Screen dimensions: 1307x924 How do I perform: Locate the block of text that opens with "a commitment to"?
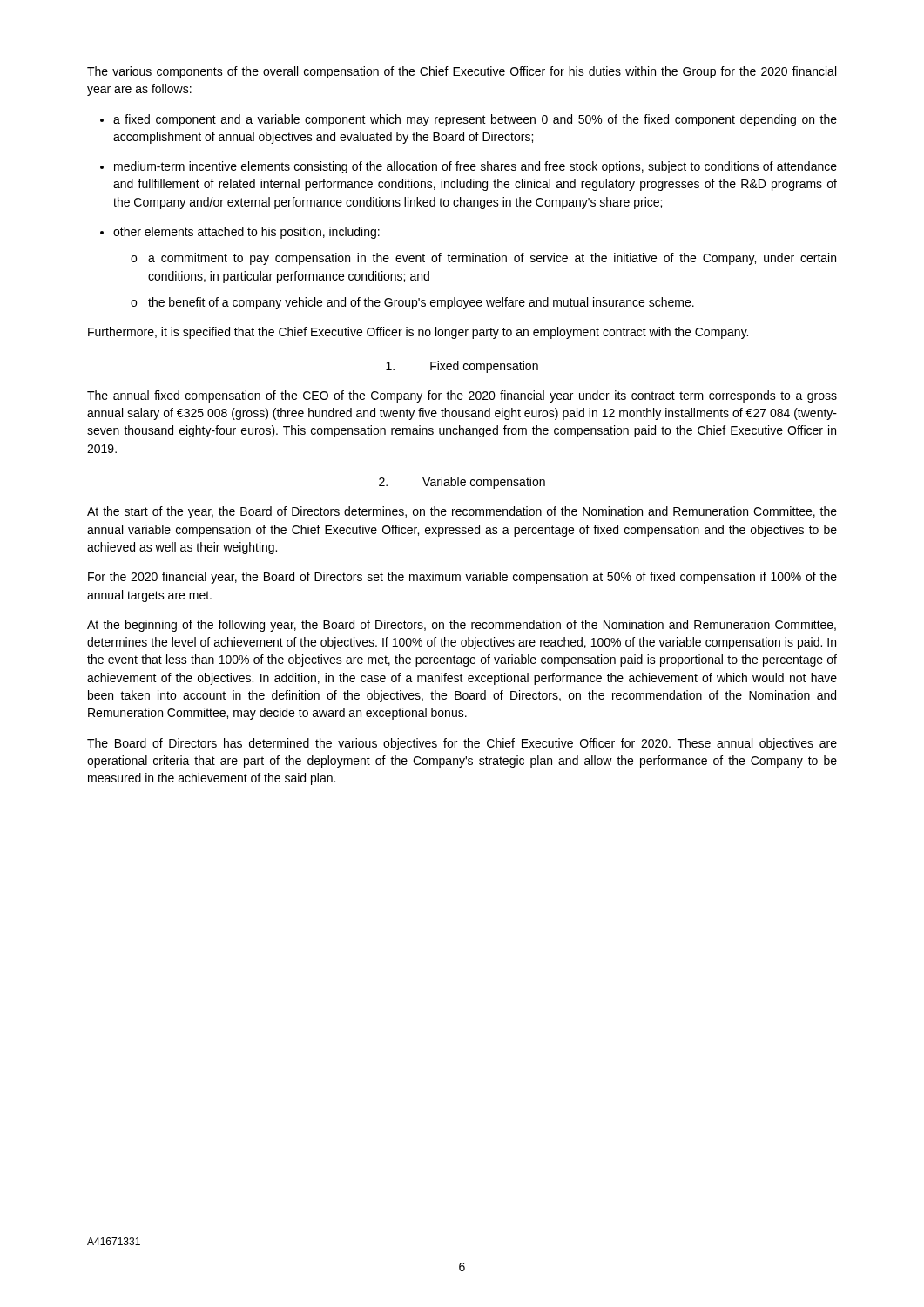(484, 267)
